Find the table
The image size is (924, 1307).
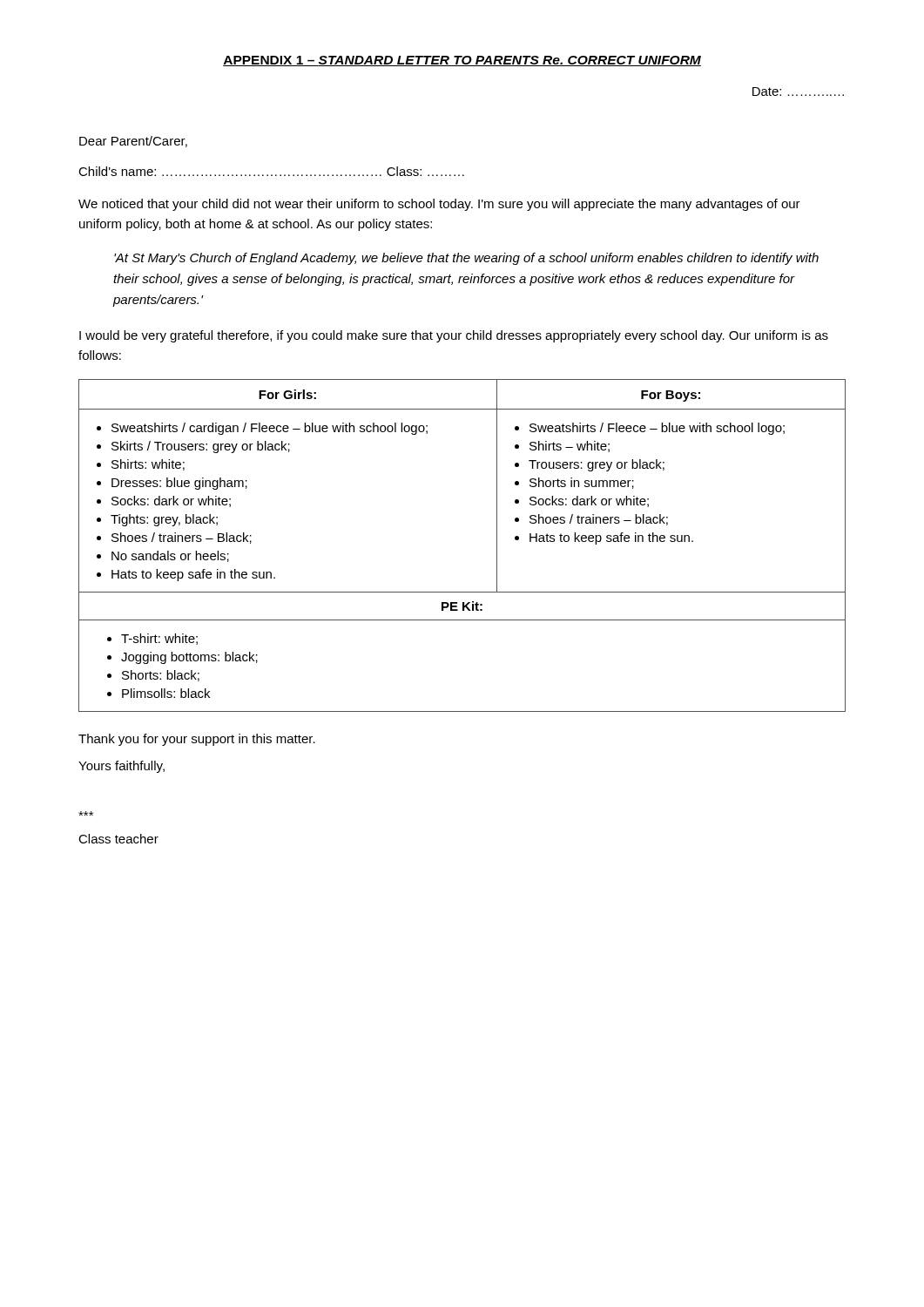pos(462,545)
